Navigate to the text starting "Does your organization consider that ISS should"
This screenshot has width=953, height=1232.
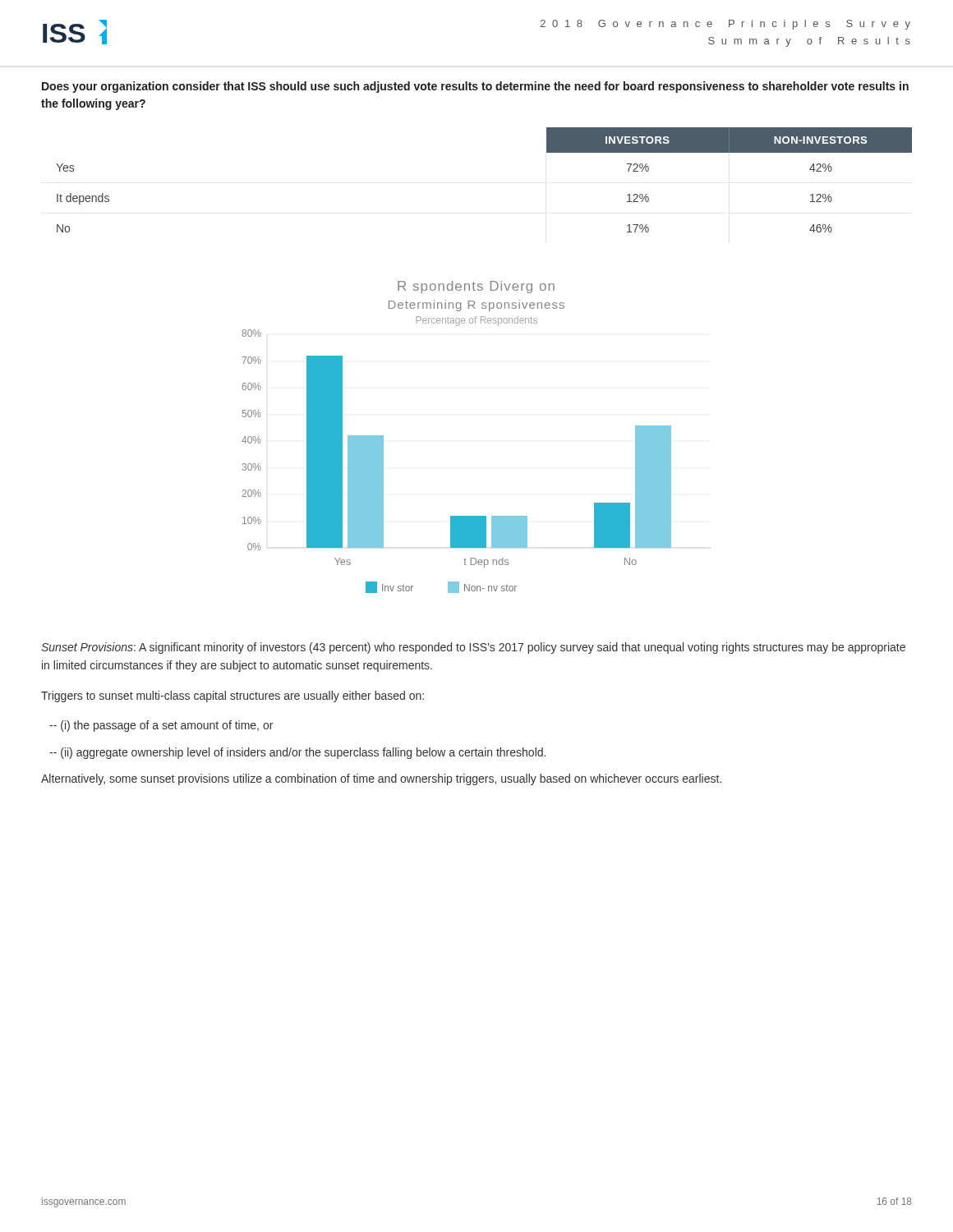[475, 95]
